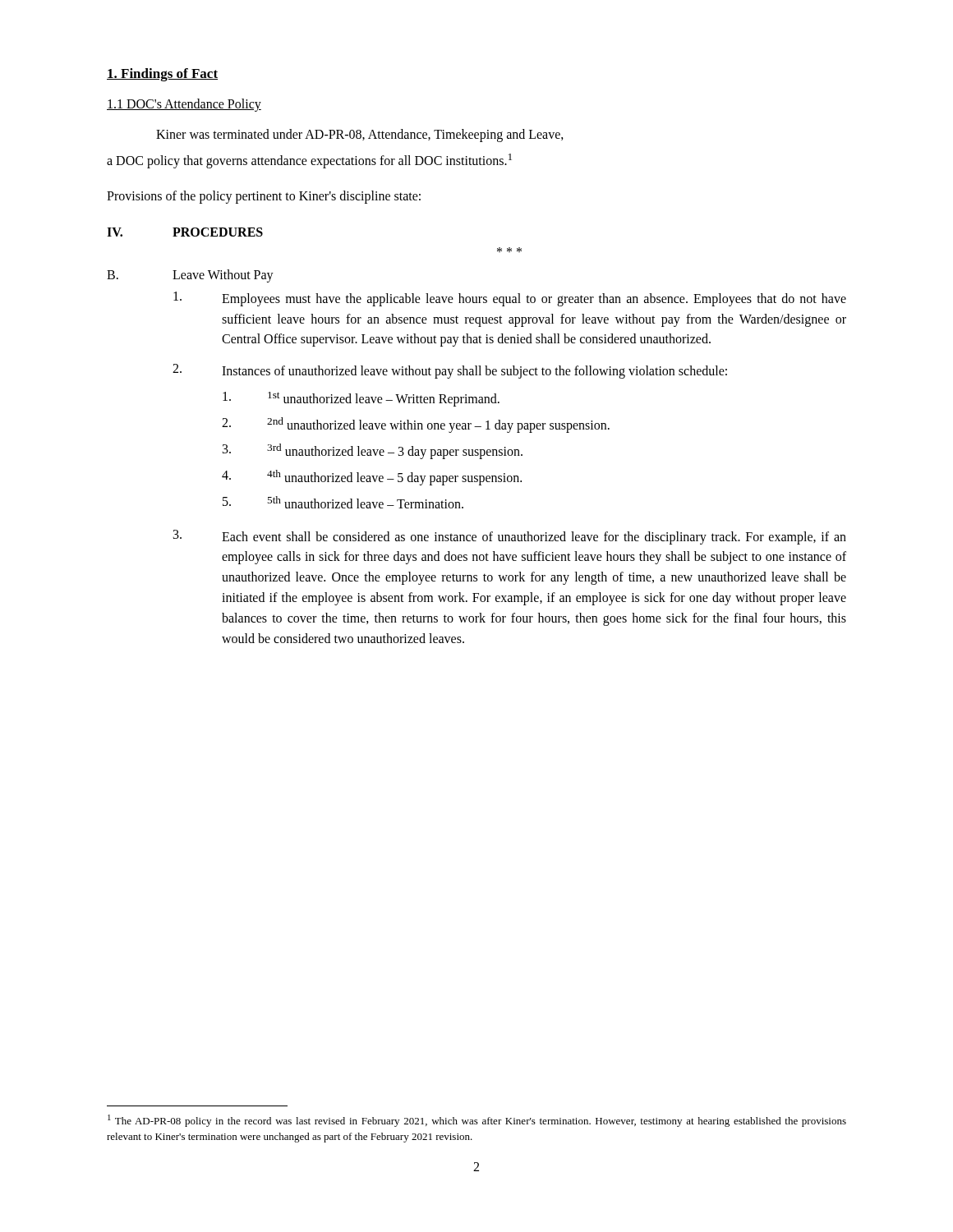Image resolution: width=953 pixels, height=1232 pixels.
Task: Locate the text block containing "Each event shall be considered as"
Action: 509,588
